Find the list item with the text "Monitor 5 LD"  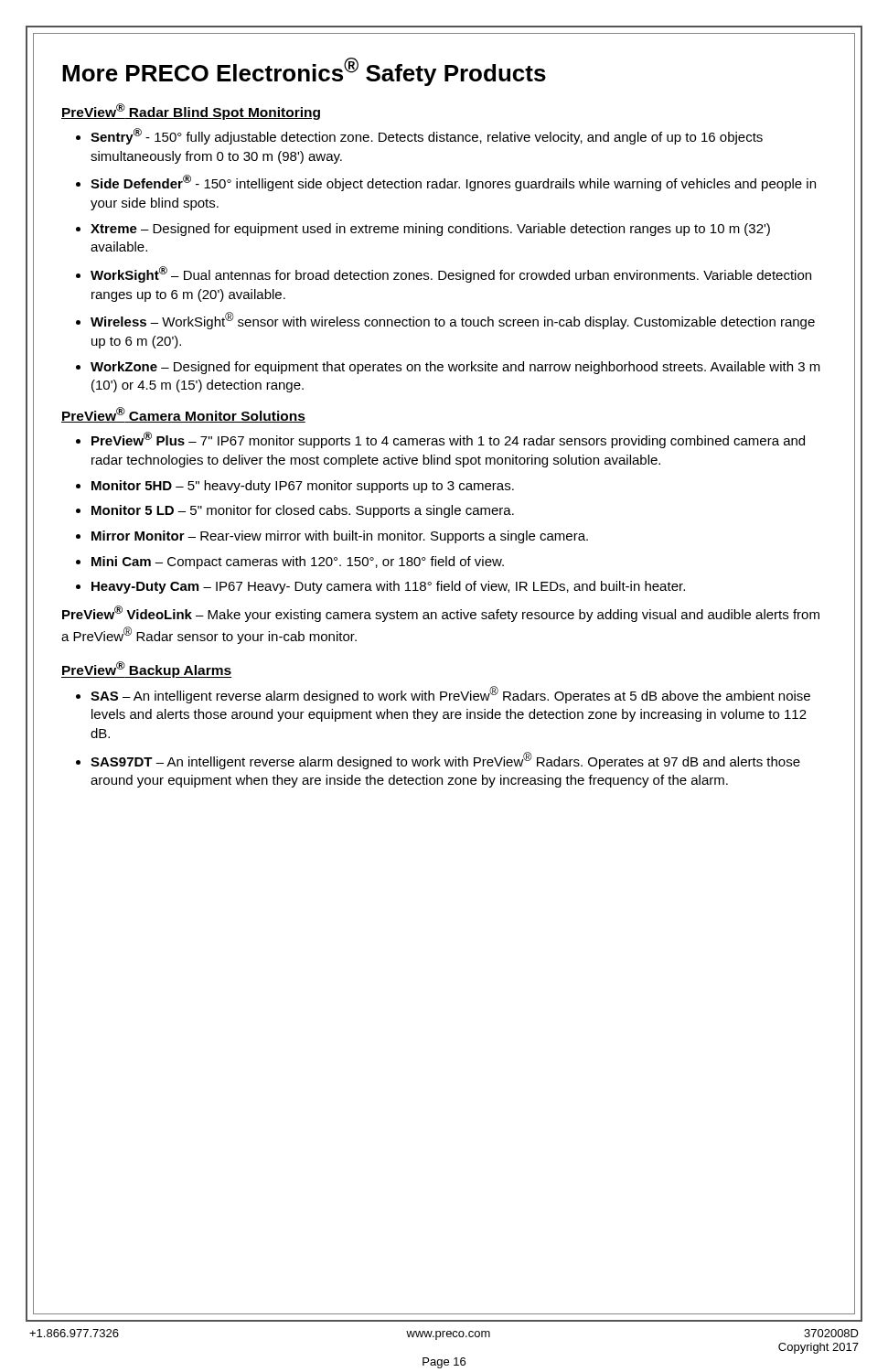[x=303, y=510]
